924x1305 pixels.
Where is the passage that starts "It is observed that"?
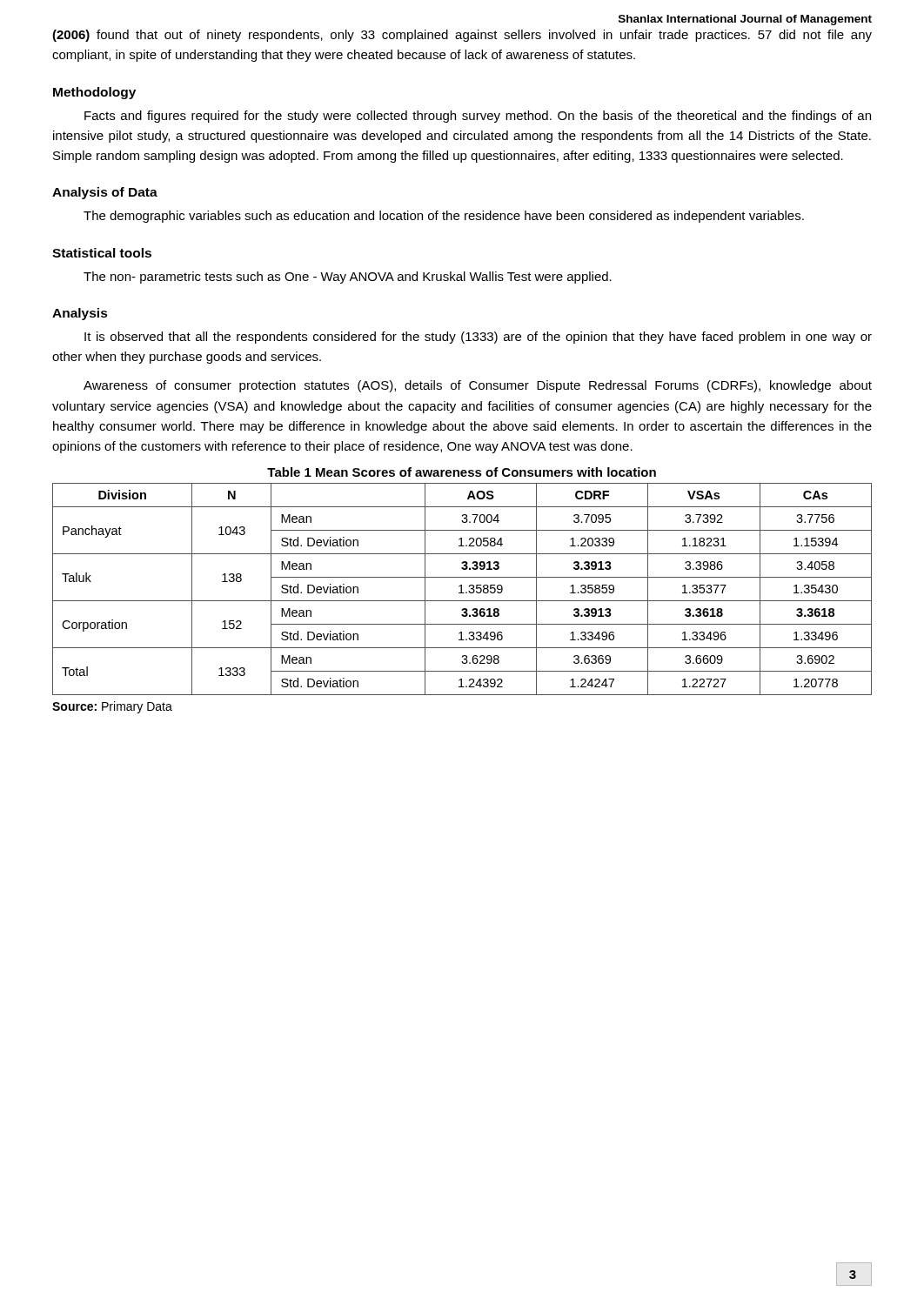[462, 346]
